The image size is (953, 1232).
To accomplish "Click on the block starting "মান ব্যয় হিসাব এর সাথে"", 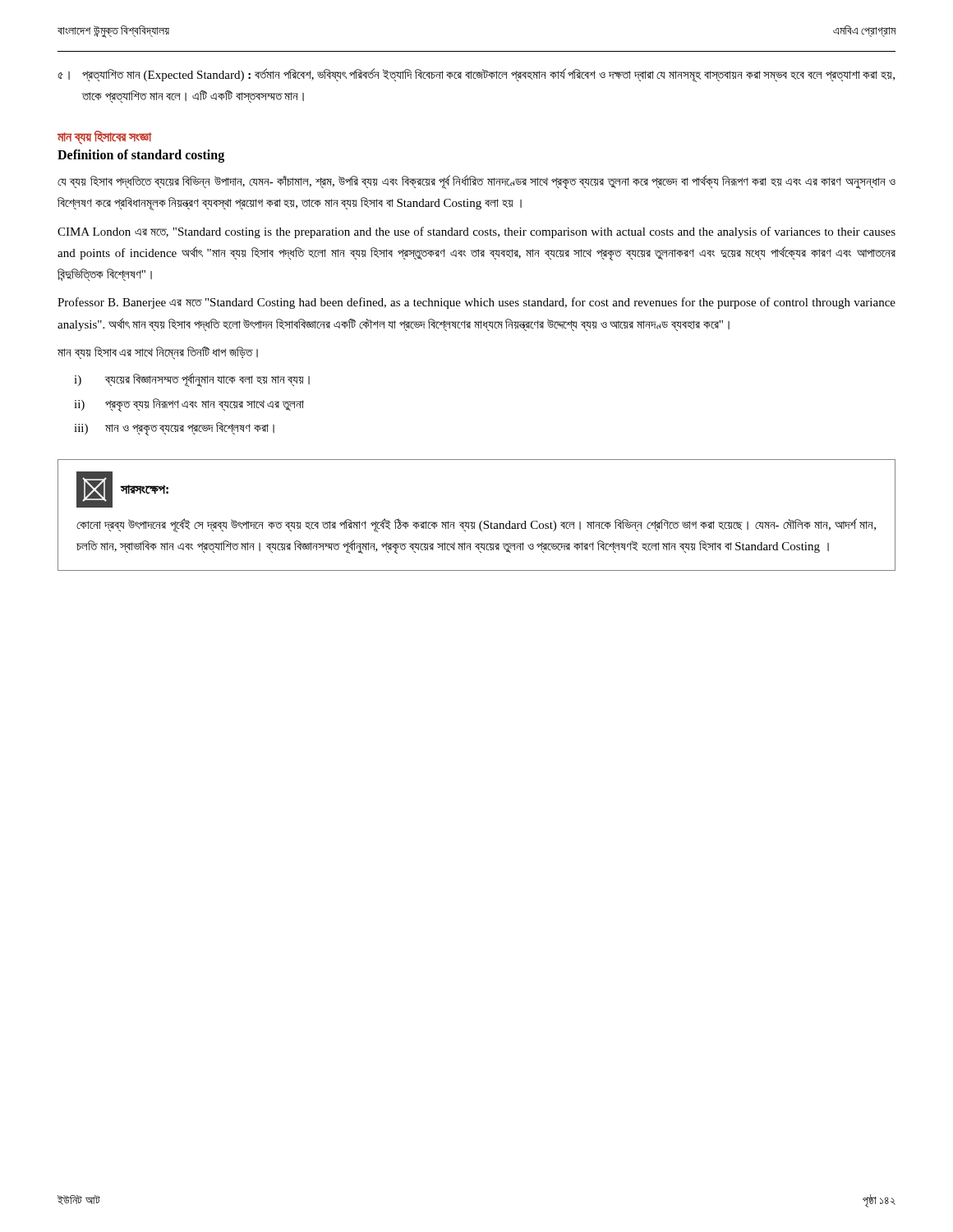I will coord(159,352).
